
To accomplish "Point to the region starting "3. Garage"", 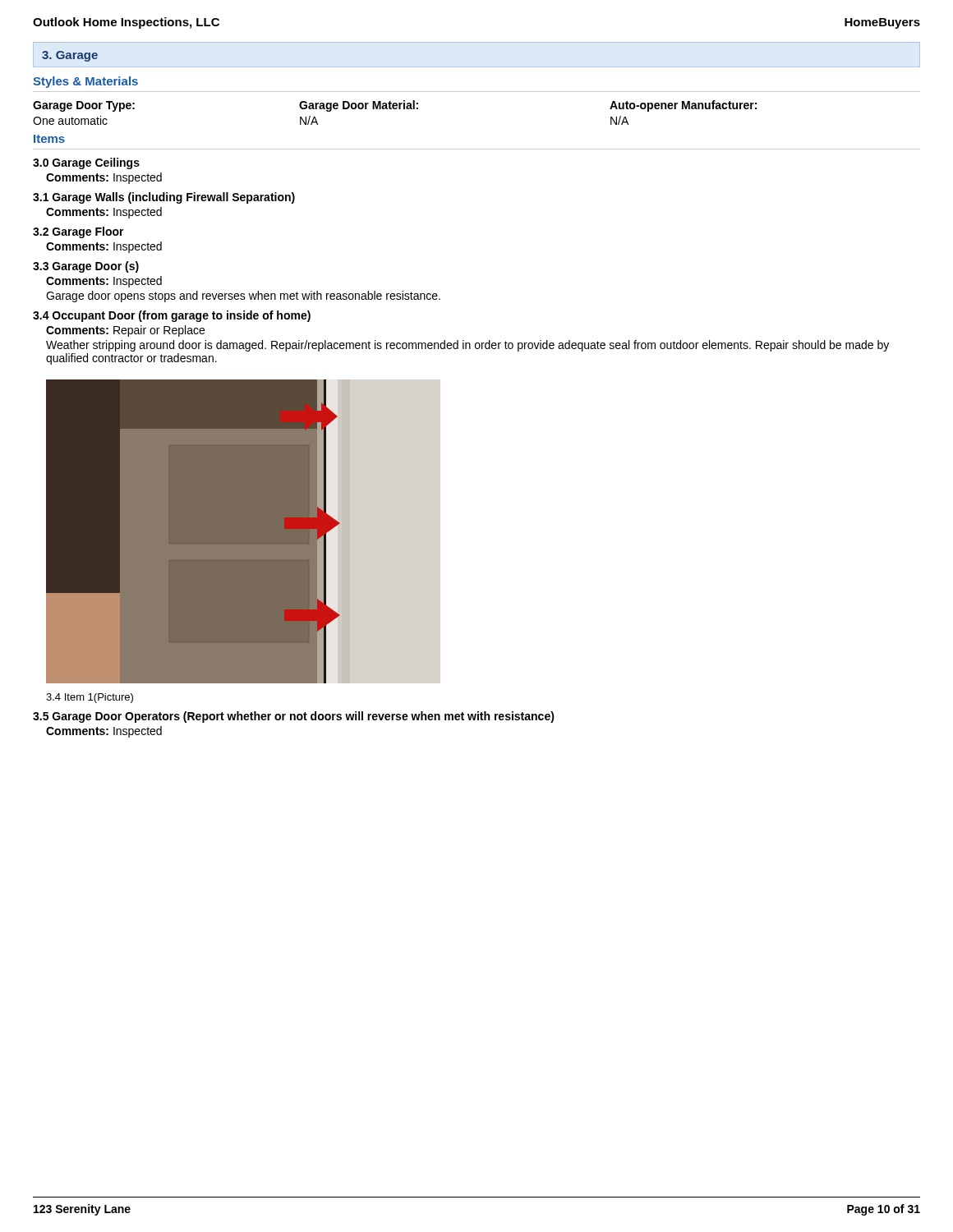I will click(x=70, y=55).
